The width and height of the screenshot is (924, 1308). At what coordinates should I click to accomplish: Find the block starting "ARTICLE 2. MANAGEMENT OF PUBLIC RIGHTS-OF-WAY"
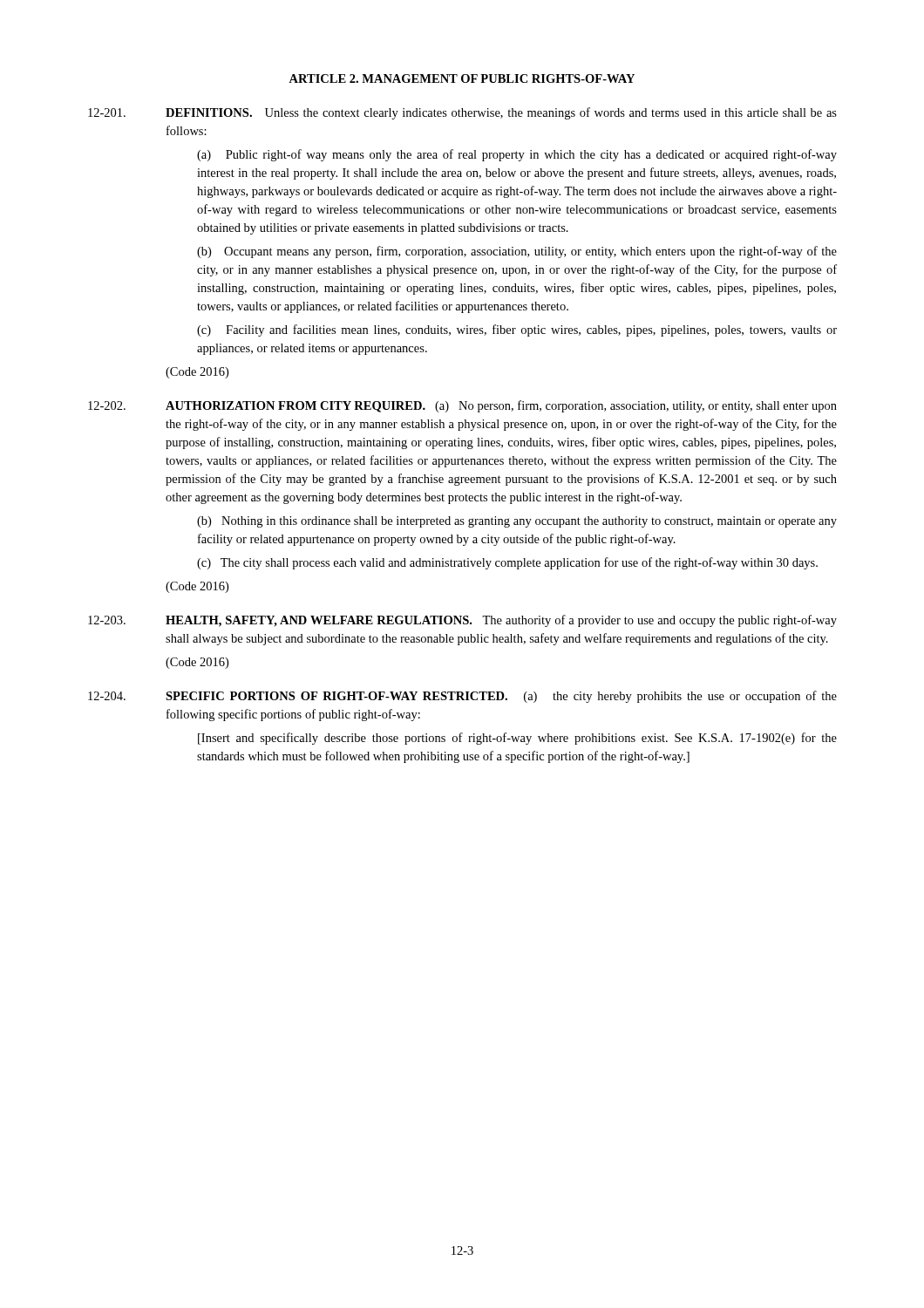(x=462, y=78)
